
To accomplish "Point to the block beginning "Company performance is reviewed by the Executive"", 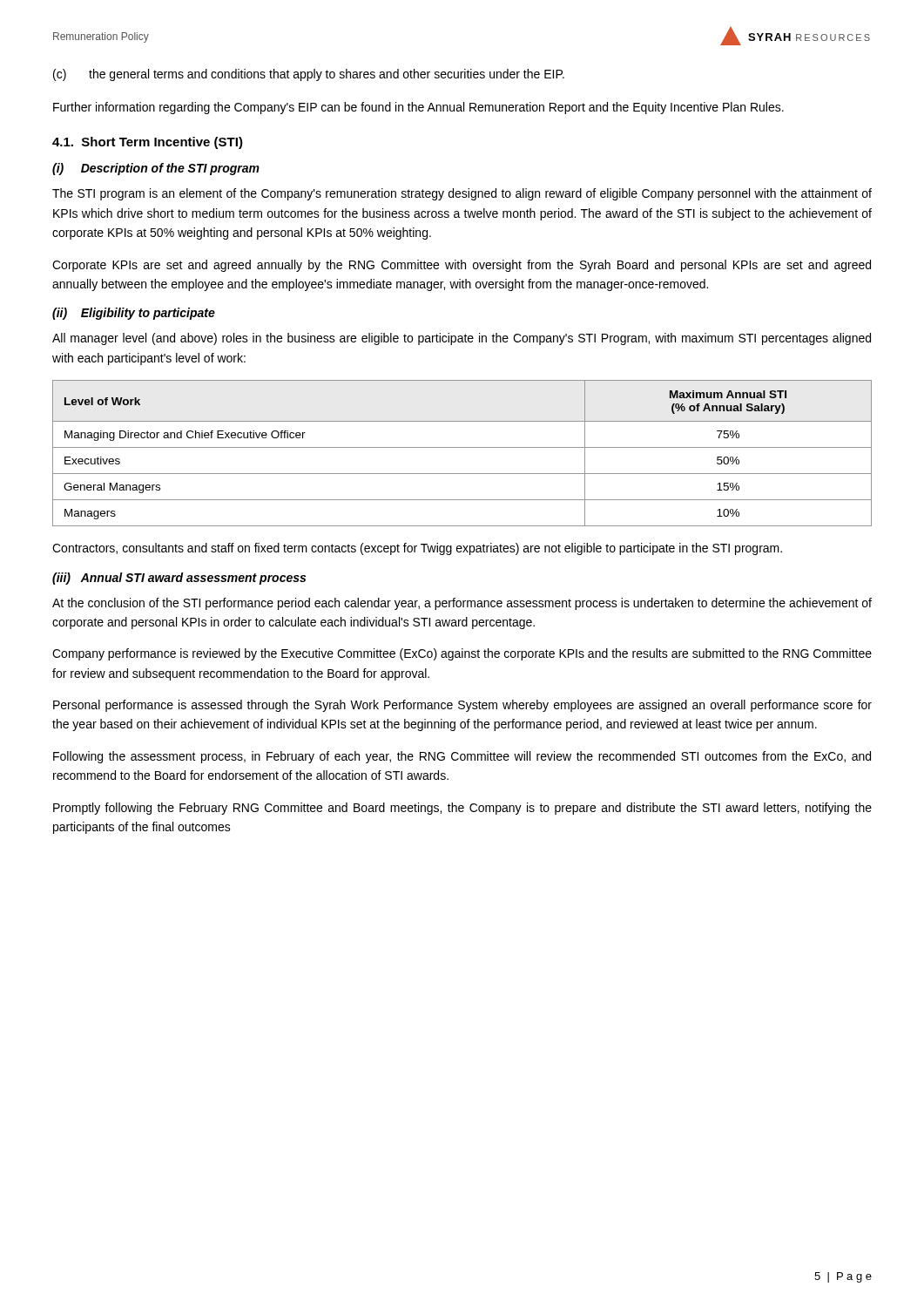I will [x=462, y=664].
